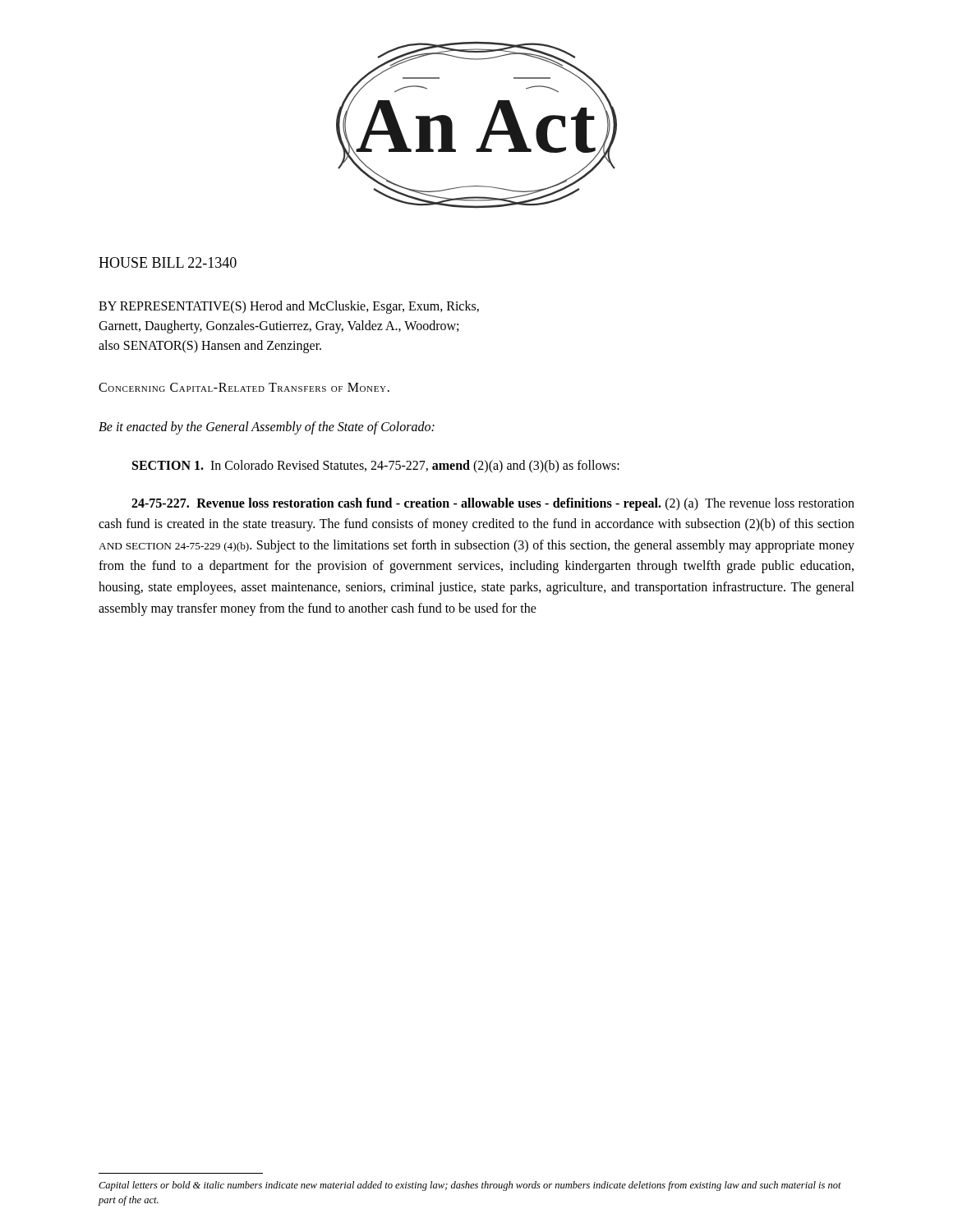The image size is (953, 1232).
Task: Locate the element starting "24-75-227. Revenue loss restoration cash"
Action: click(476, 555)
